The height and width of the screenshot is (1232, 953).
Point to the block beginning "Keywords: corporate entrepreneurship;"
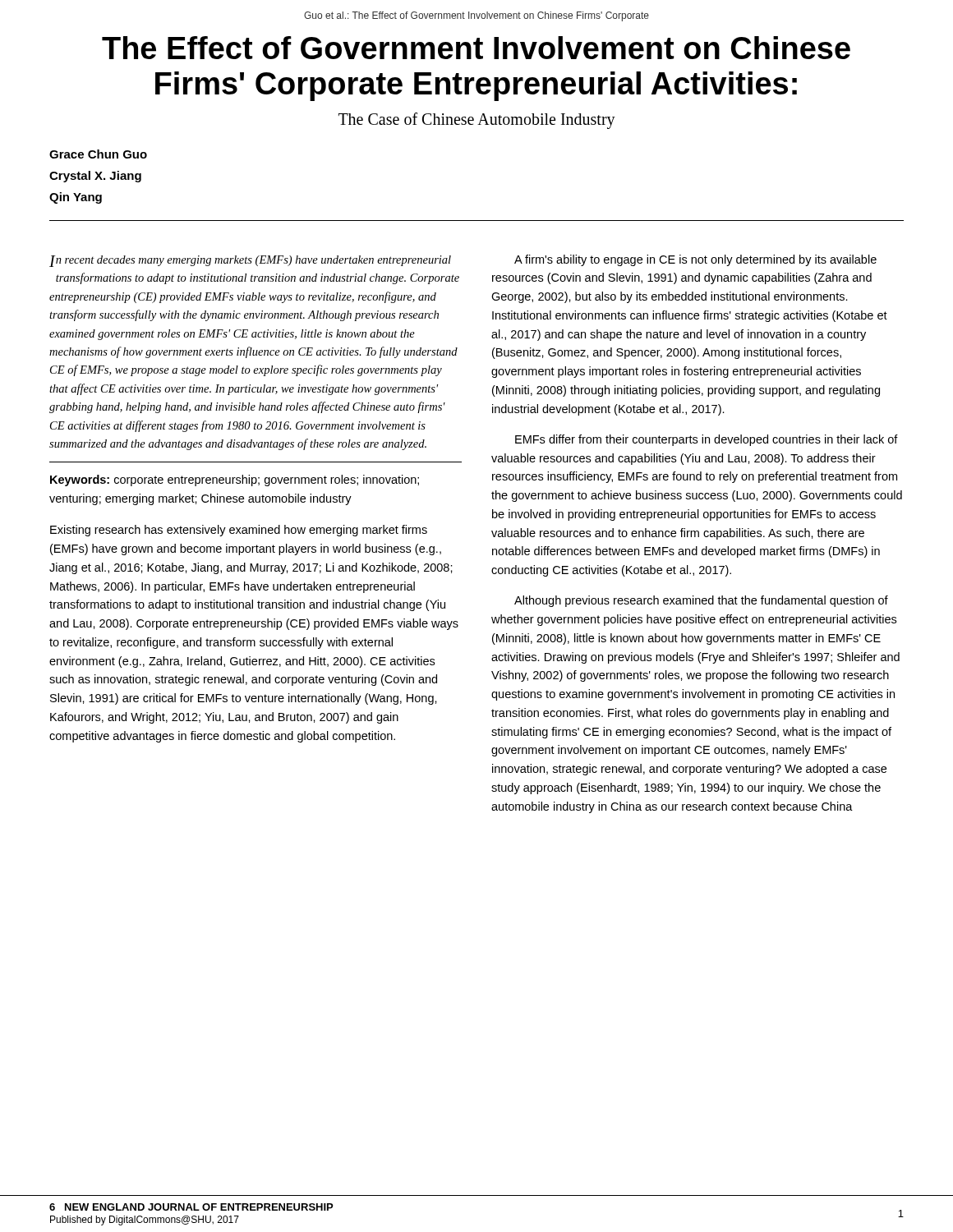235,489
